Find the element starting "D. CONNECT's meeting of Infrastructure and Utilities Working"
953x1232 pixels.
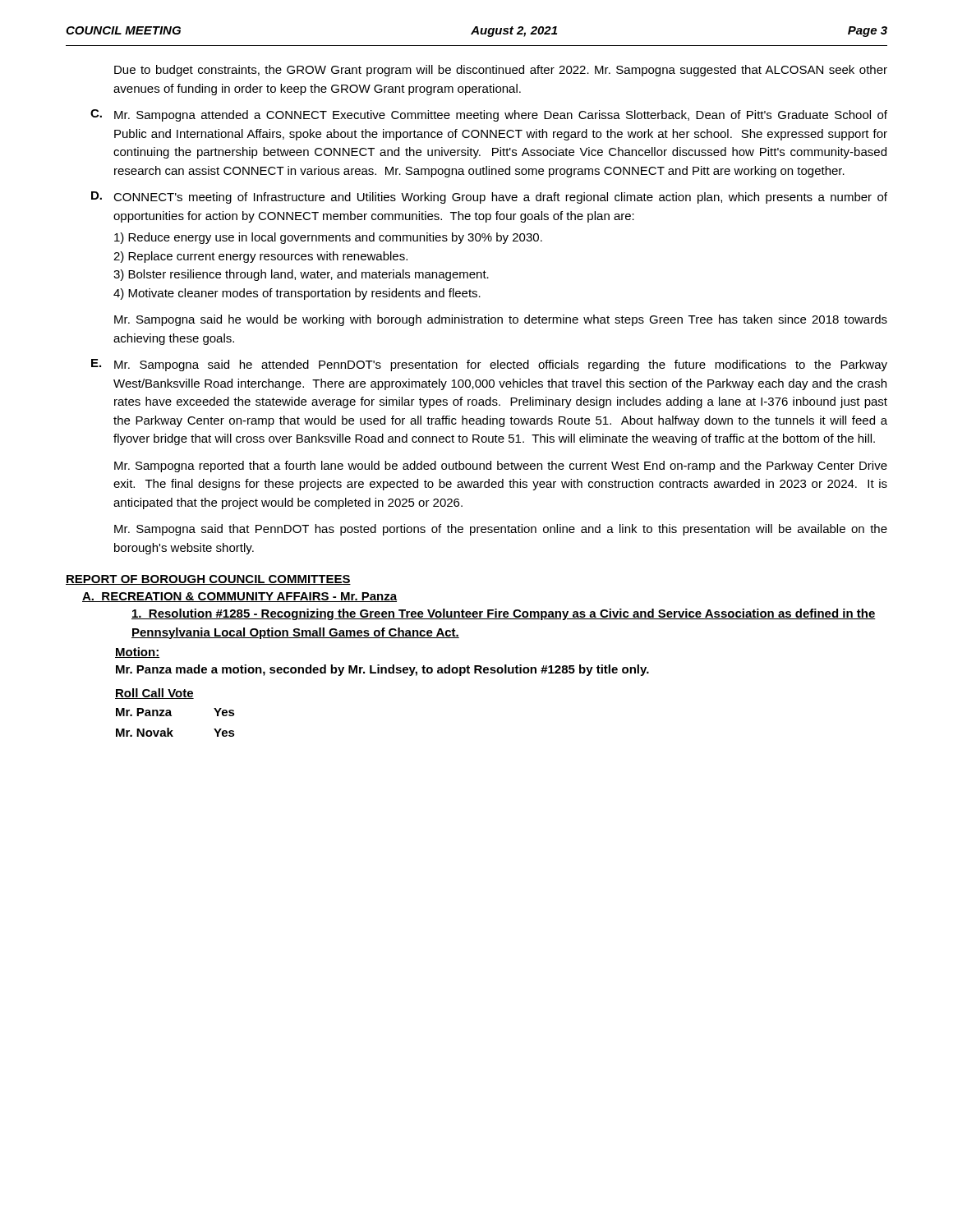[489, 207]
